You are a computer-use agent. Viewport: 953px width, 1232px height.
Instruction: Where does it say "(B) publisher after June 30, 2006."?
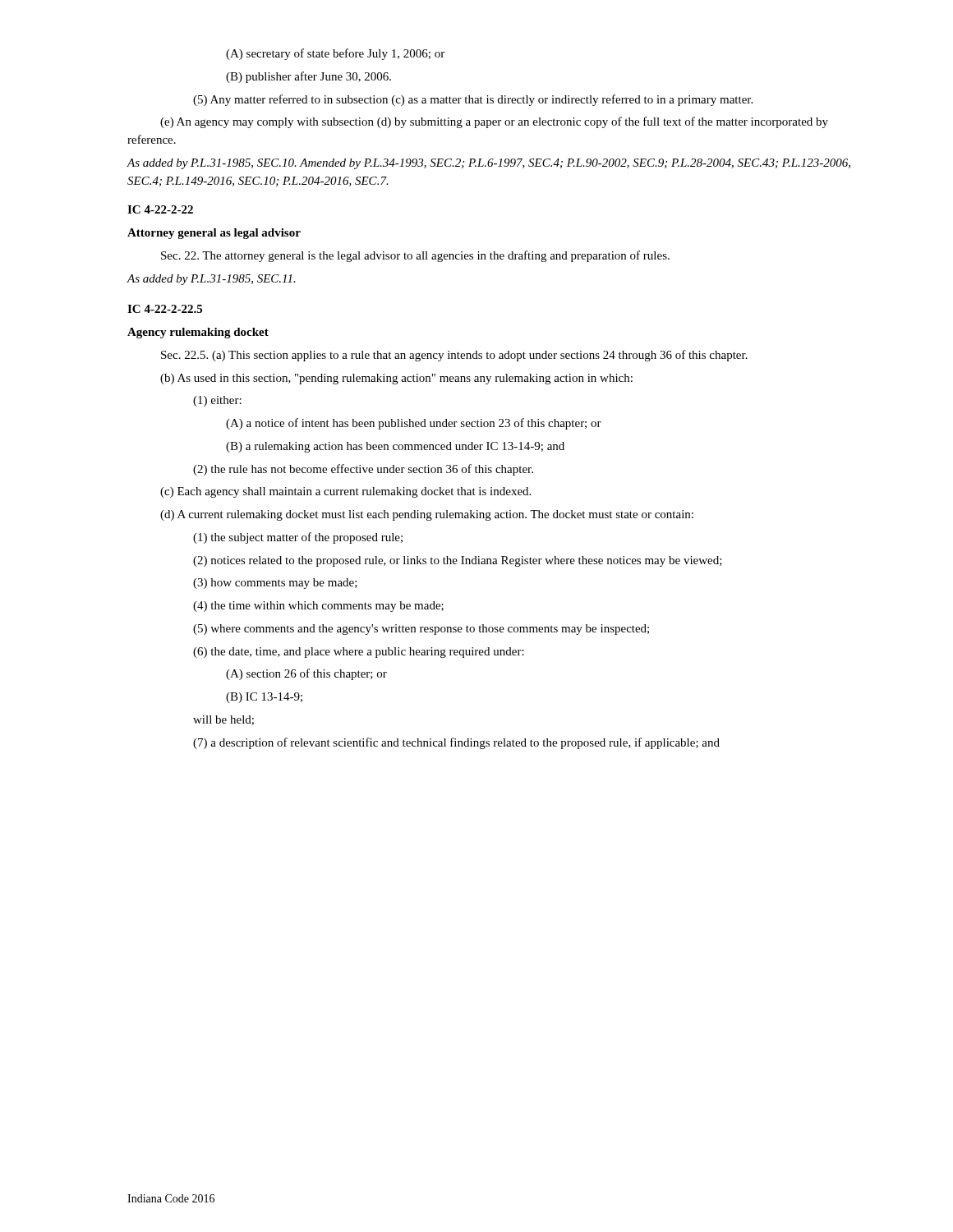click(x=308, y=77)
